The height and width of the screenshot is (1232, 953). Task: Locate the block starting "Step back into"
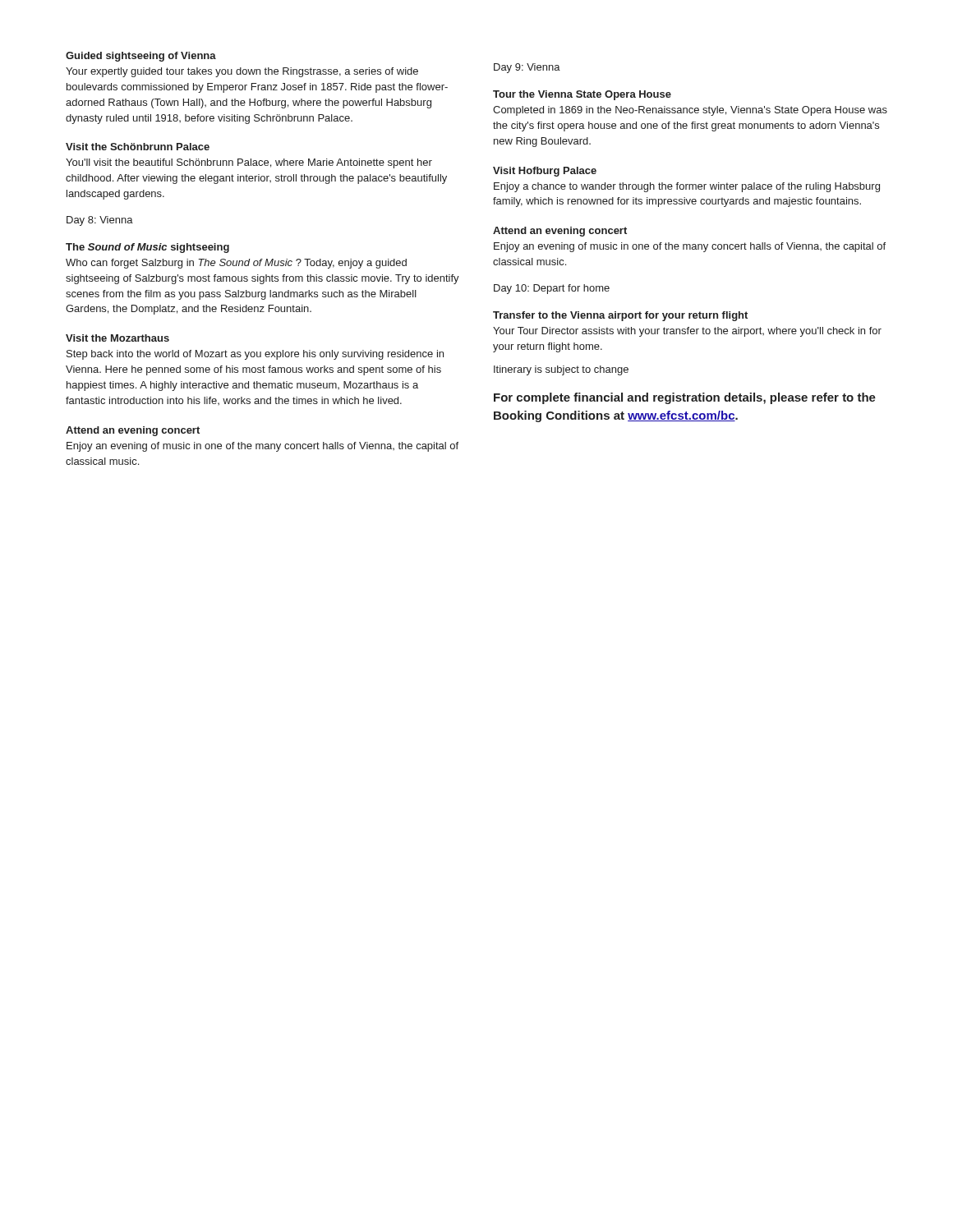pyautogui.click(x=255, y=377)
